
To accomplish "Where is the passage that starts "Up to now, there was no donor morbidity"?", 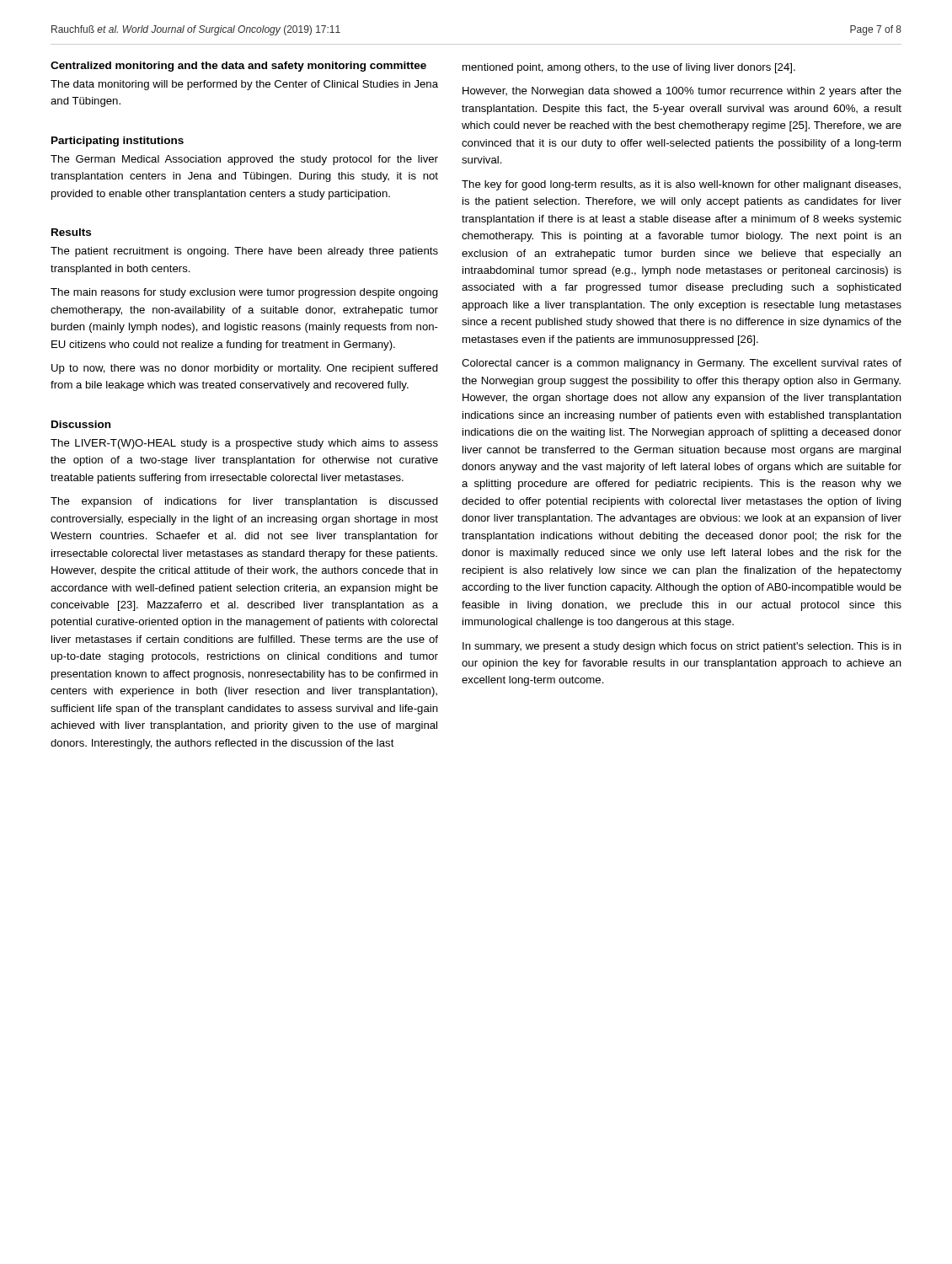I will 244,376.
